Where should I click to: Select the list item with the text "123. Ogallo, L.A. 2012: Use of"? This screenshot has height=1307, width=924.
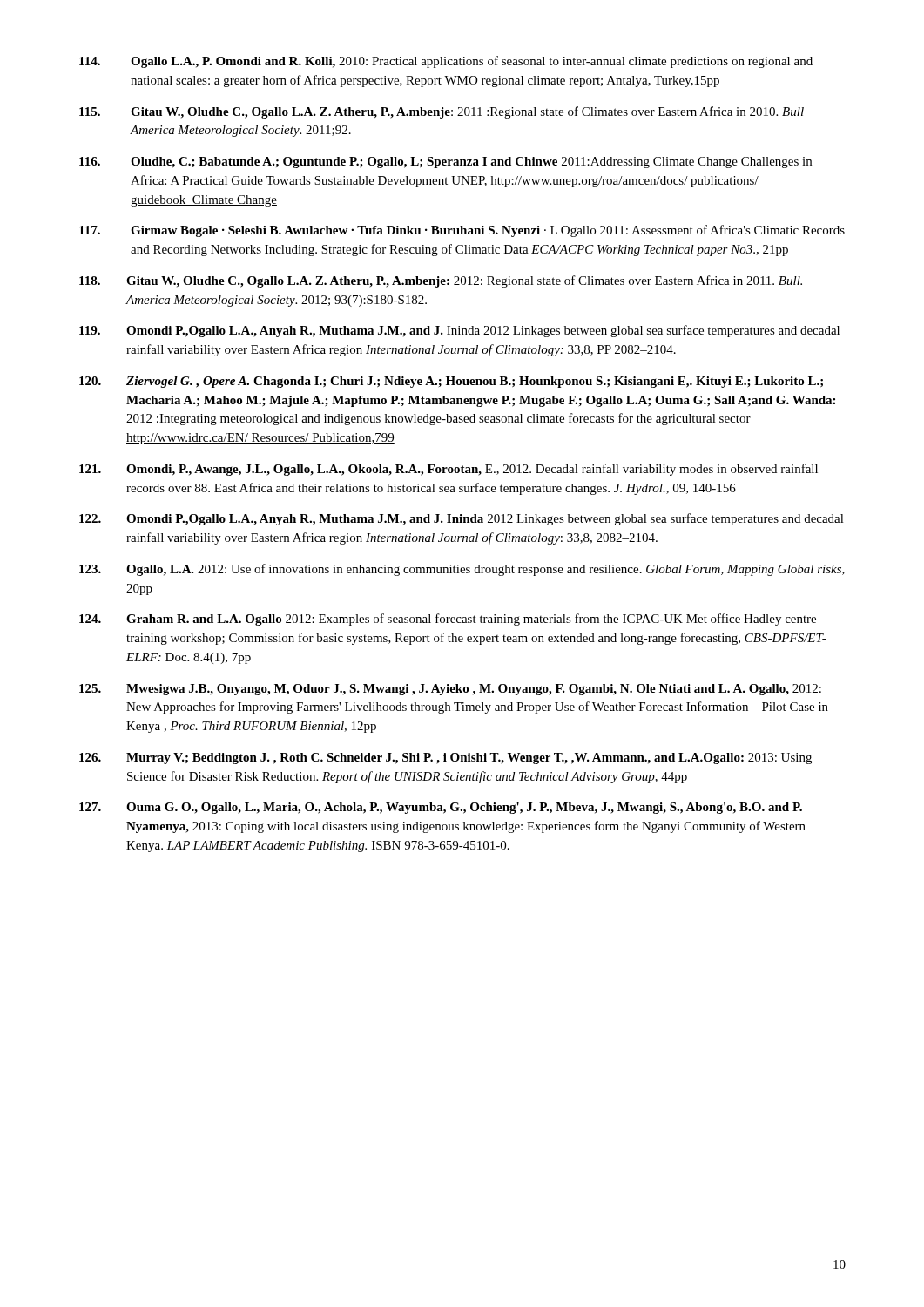click(462, 579)
